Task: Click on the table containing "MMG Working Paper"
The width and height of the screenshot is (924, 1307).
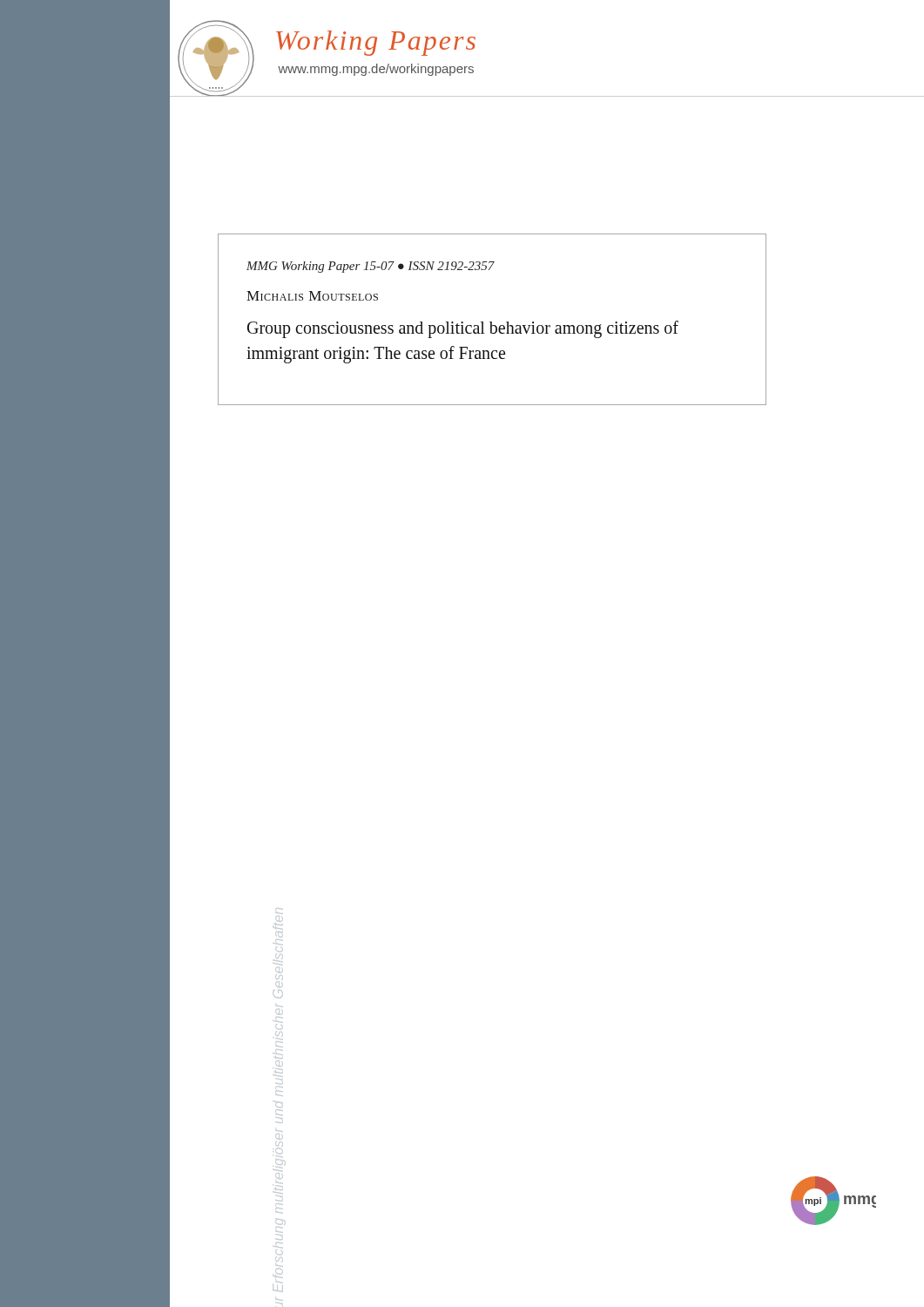Action: (x=492, y=319)
